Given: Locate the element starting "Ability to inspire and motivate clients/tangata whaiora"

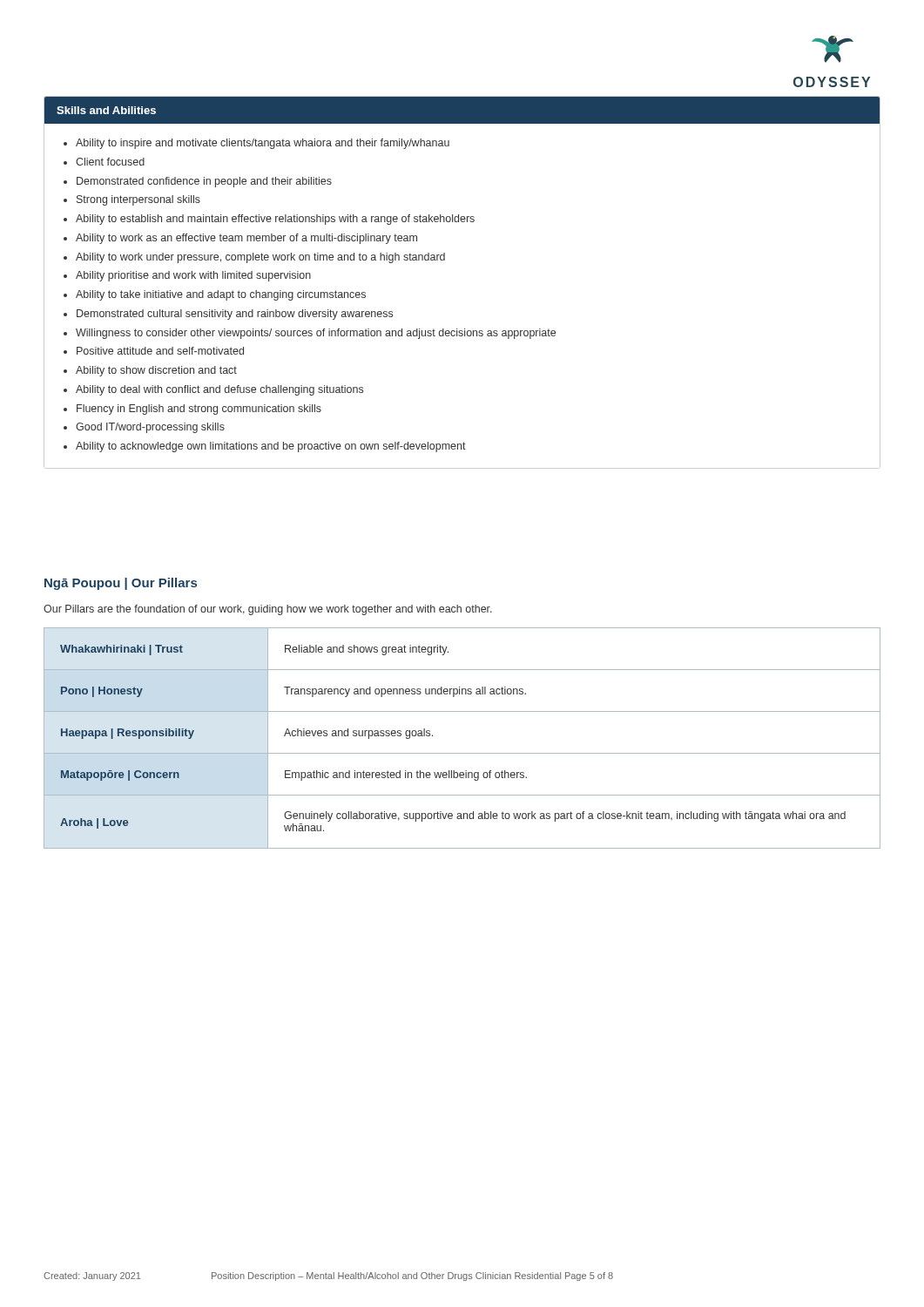Looking at the screenshot, I should [x=263, y=144].
